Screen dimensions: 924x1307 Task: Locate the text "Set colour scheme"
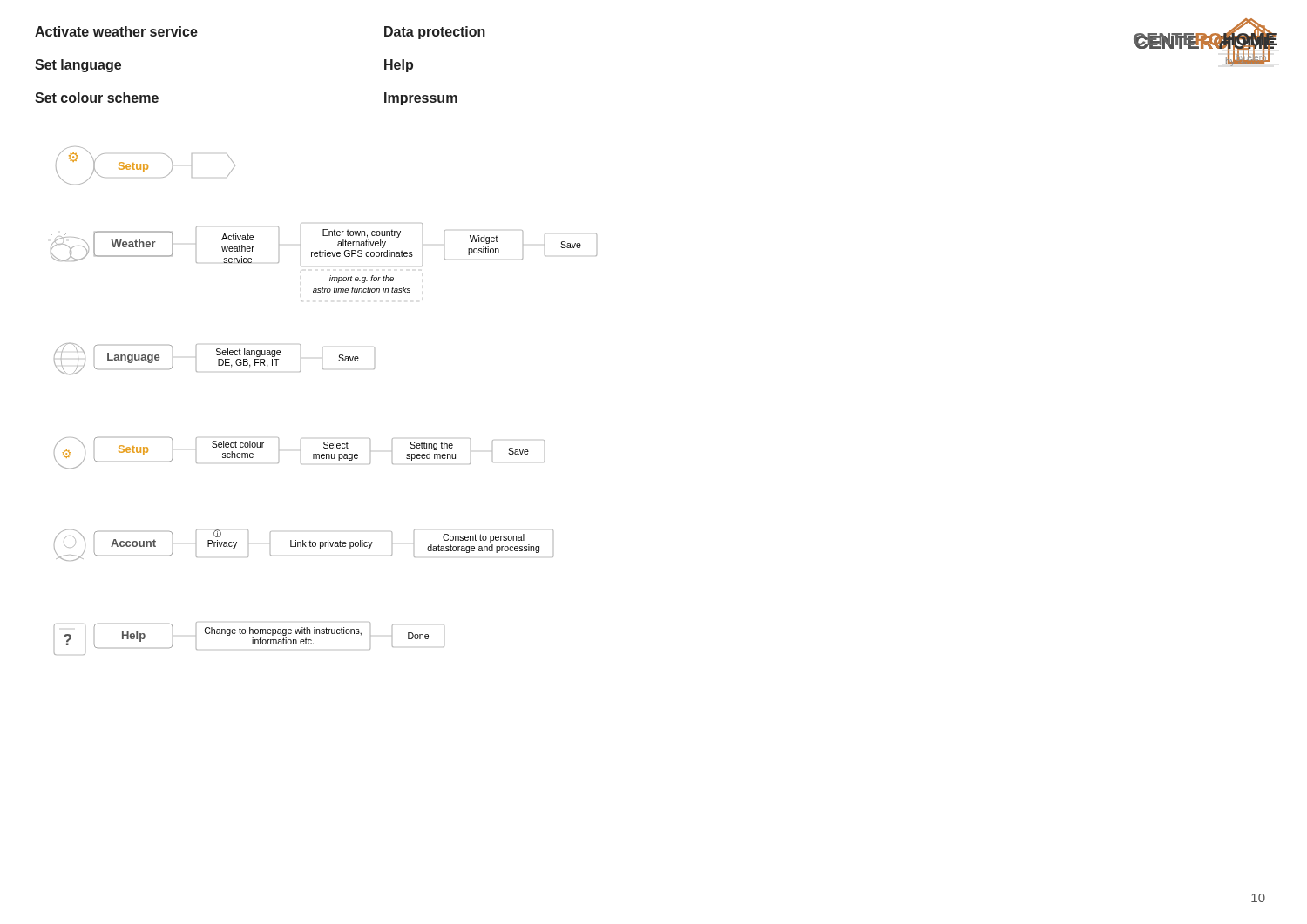[97, 98]
